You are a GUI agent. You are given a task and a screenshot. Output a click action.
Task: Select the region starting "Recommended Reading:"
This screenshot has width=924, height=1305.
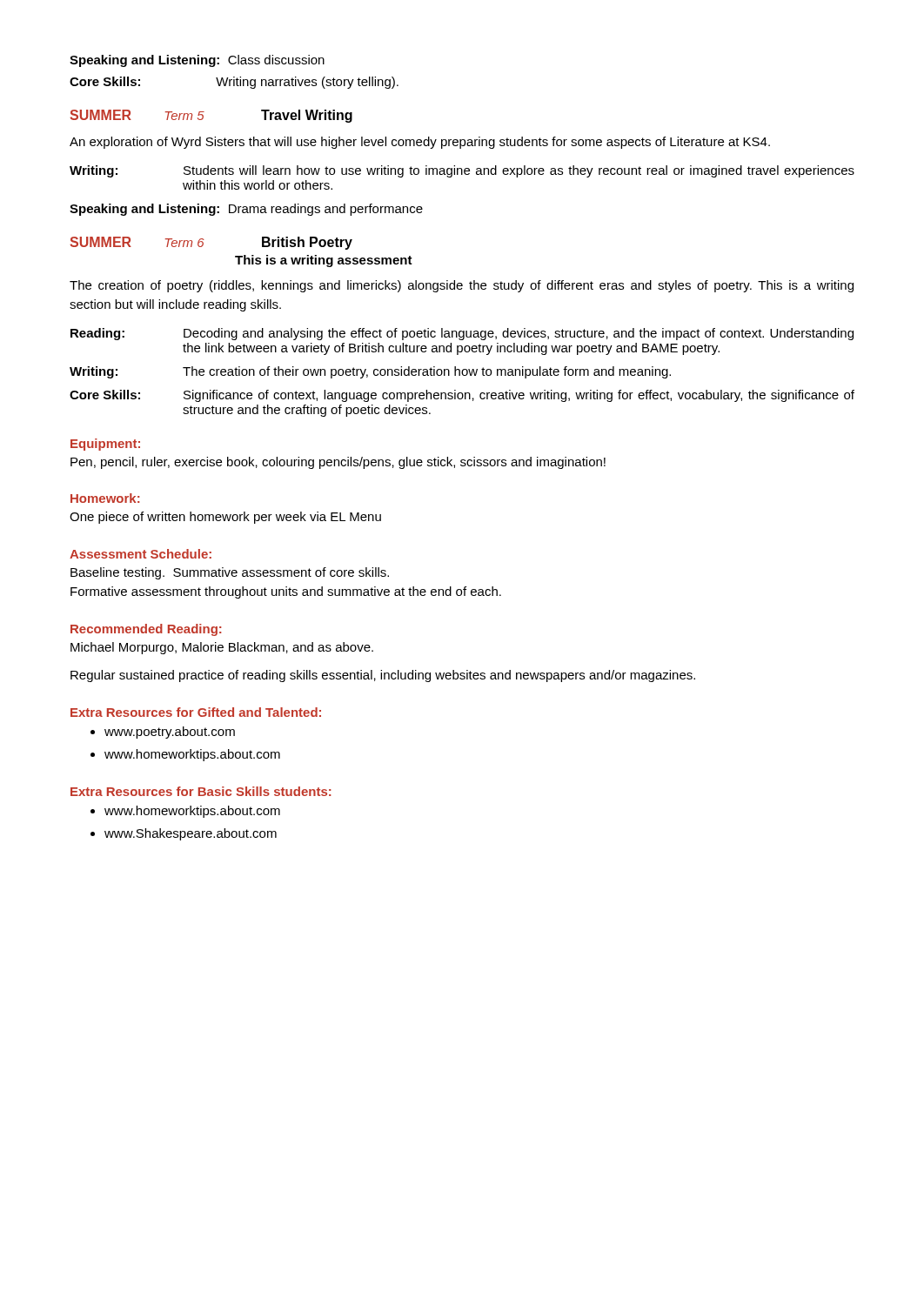[x=146, y=630]
